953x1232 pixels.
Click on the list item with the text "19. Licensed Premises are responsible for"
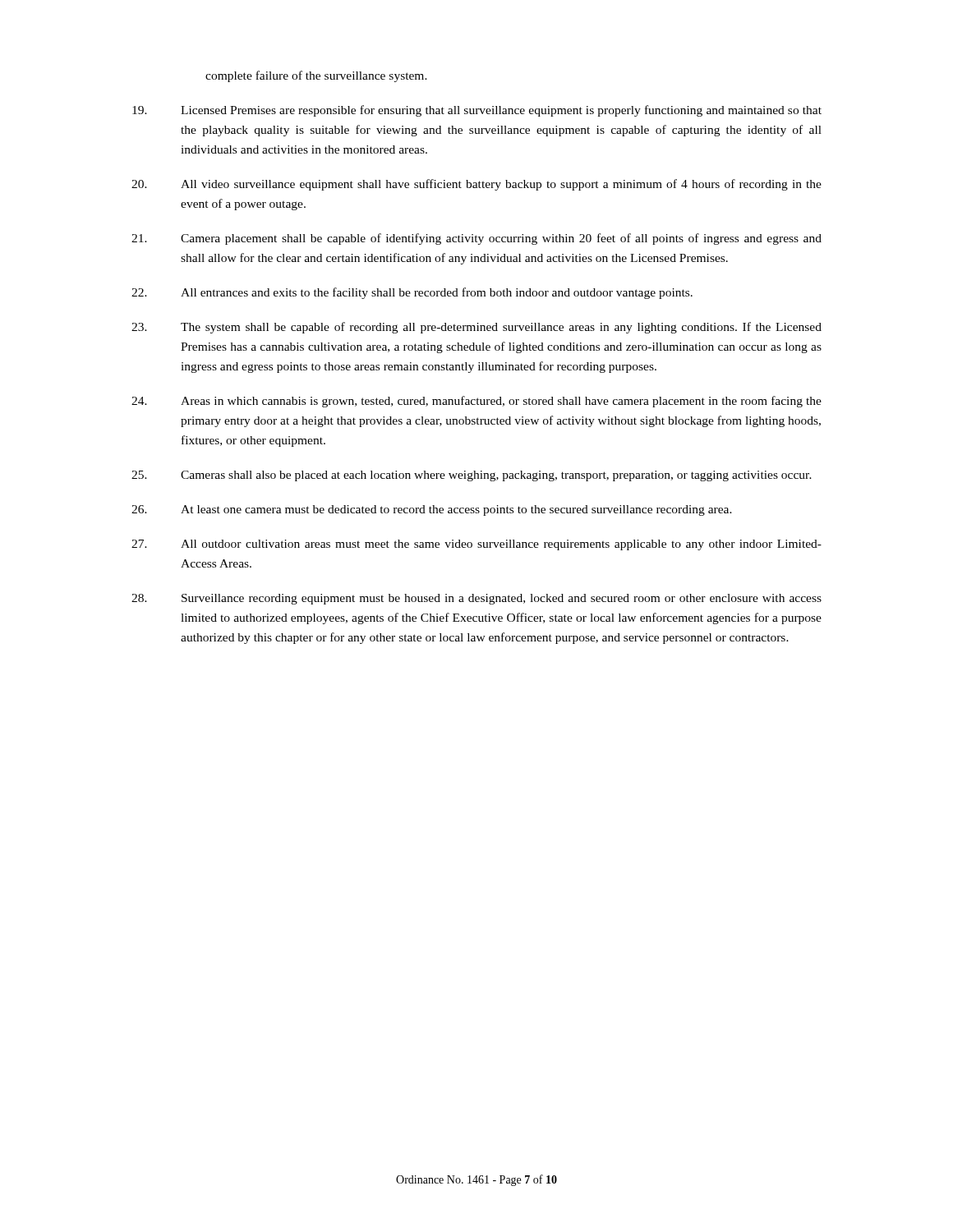[x=476, y=130]
